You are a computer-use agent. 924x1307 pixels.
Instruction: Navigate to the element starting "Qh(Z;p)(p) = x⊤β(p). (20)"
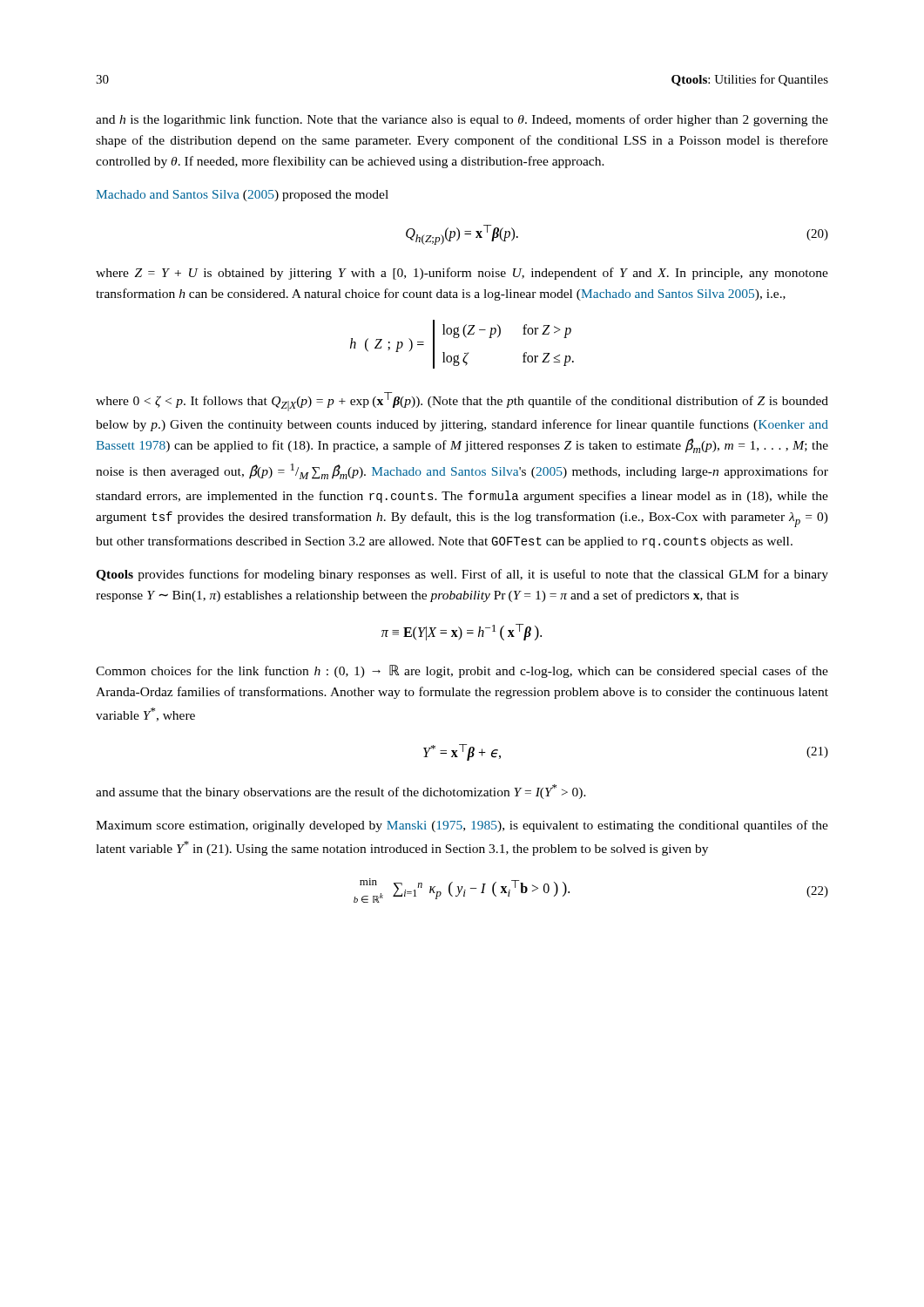(x=459, y=235)
